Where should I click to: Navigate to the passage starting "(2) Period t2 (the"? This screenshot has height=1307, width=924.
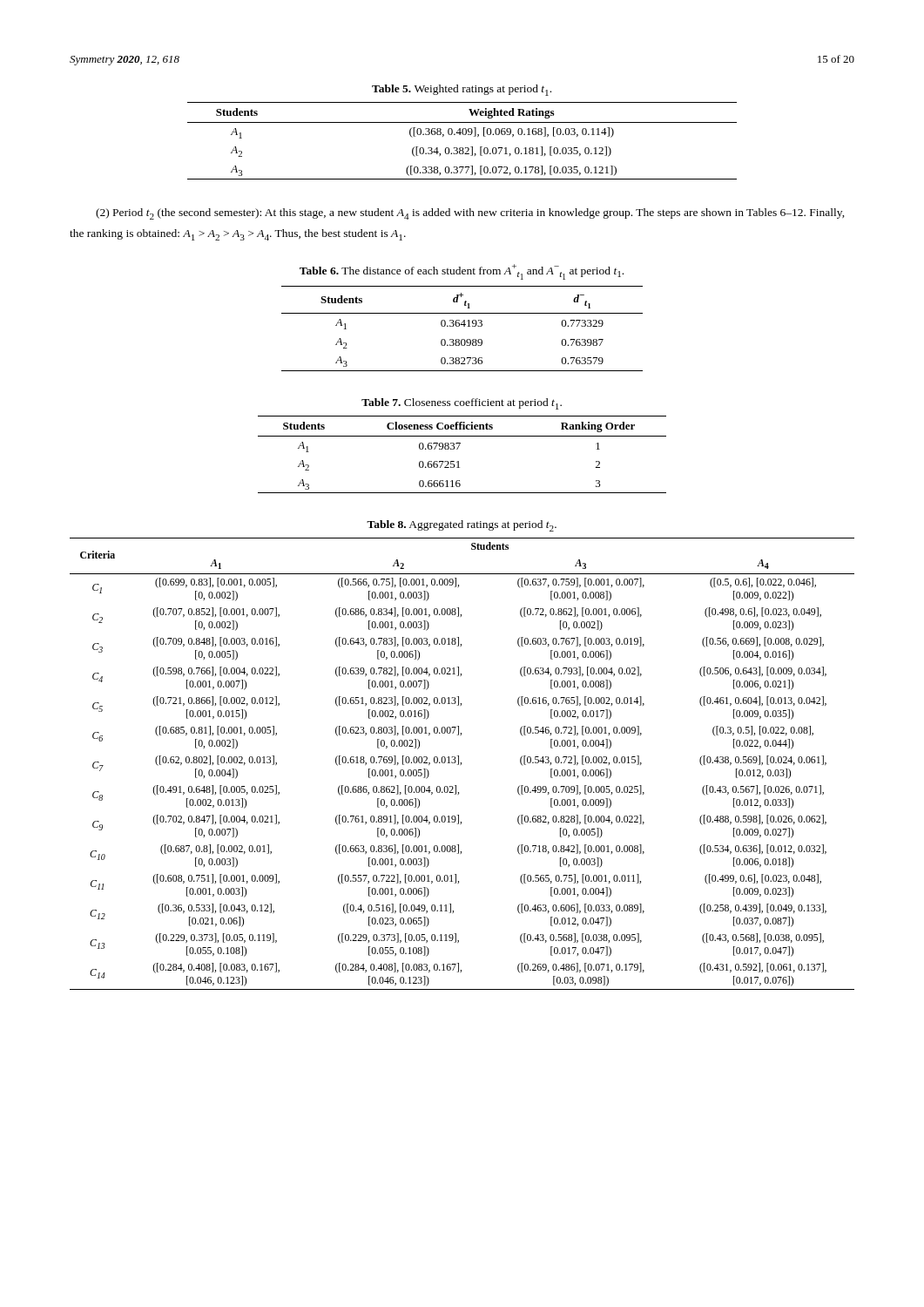(x=457, y=224)
